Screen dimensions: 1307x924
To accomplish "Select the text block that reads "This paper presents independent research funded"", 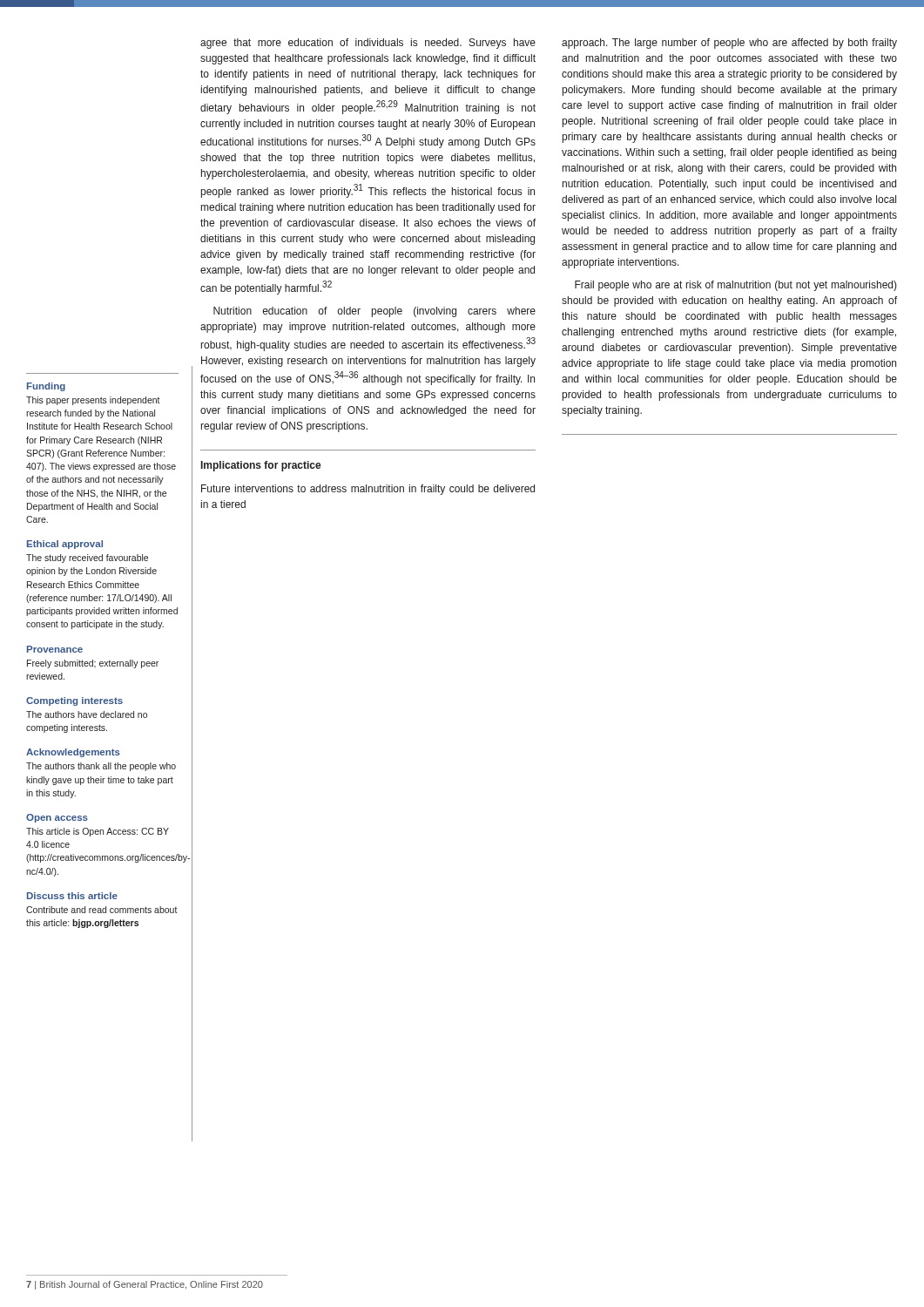I will pos(101,460).
